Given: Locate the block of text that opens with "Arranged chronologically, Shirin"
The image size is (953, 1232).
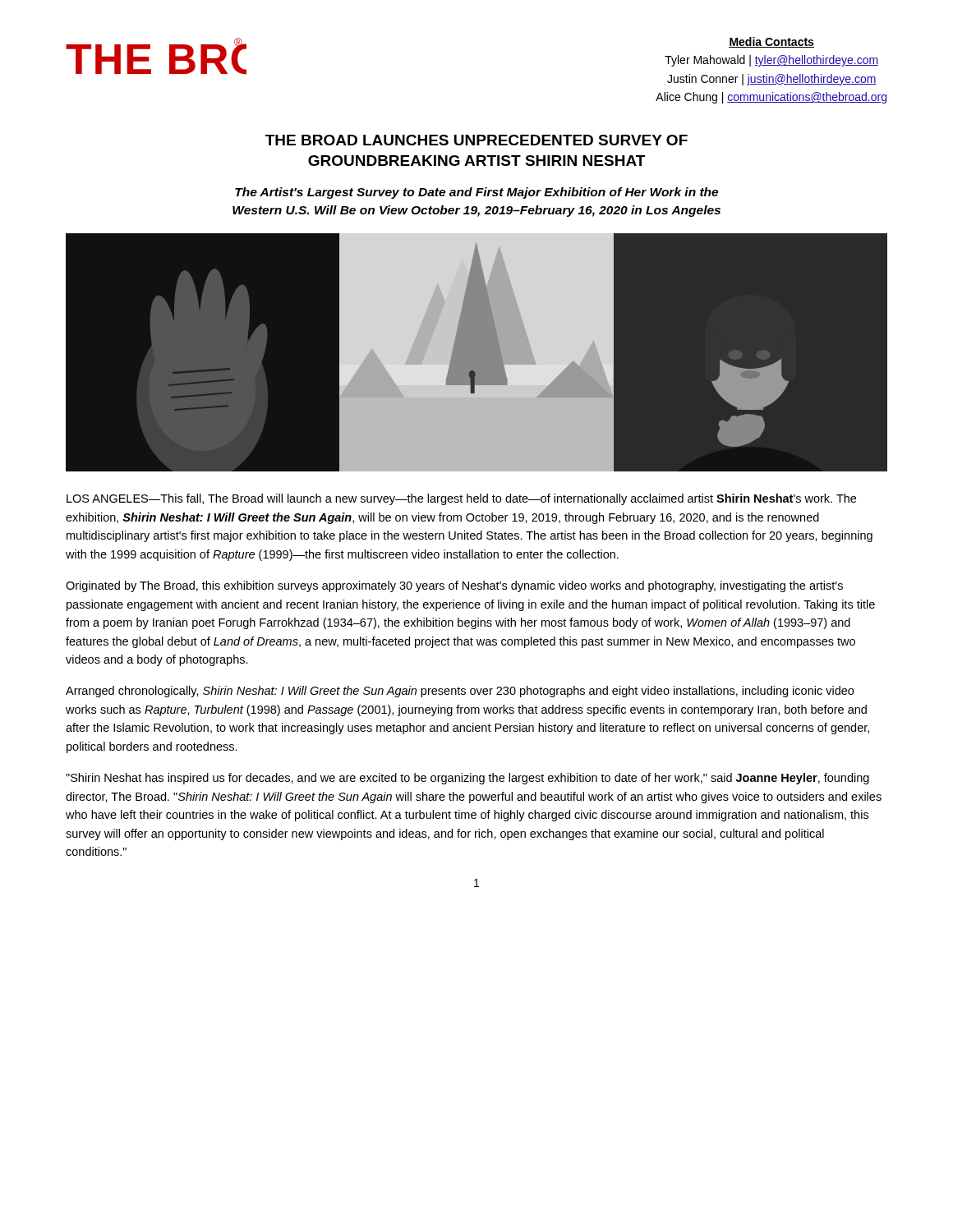Looking at the screenshot, I should coord(468,719).
